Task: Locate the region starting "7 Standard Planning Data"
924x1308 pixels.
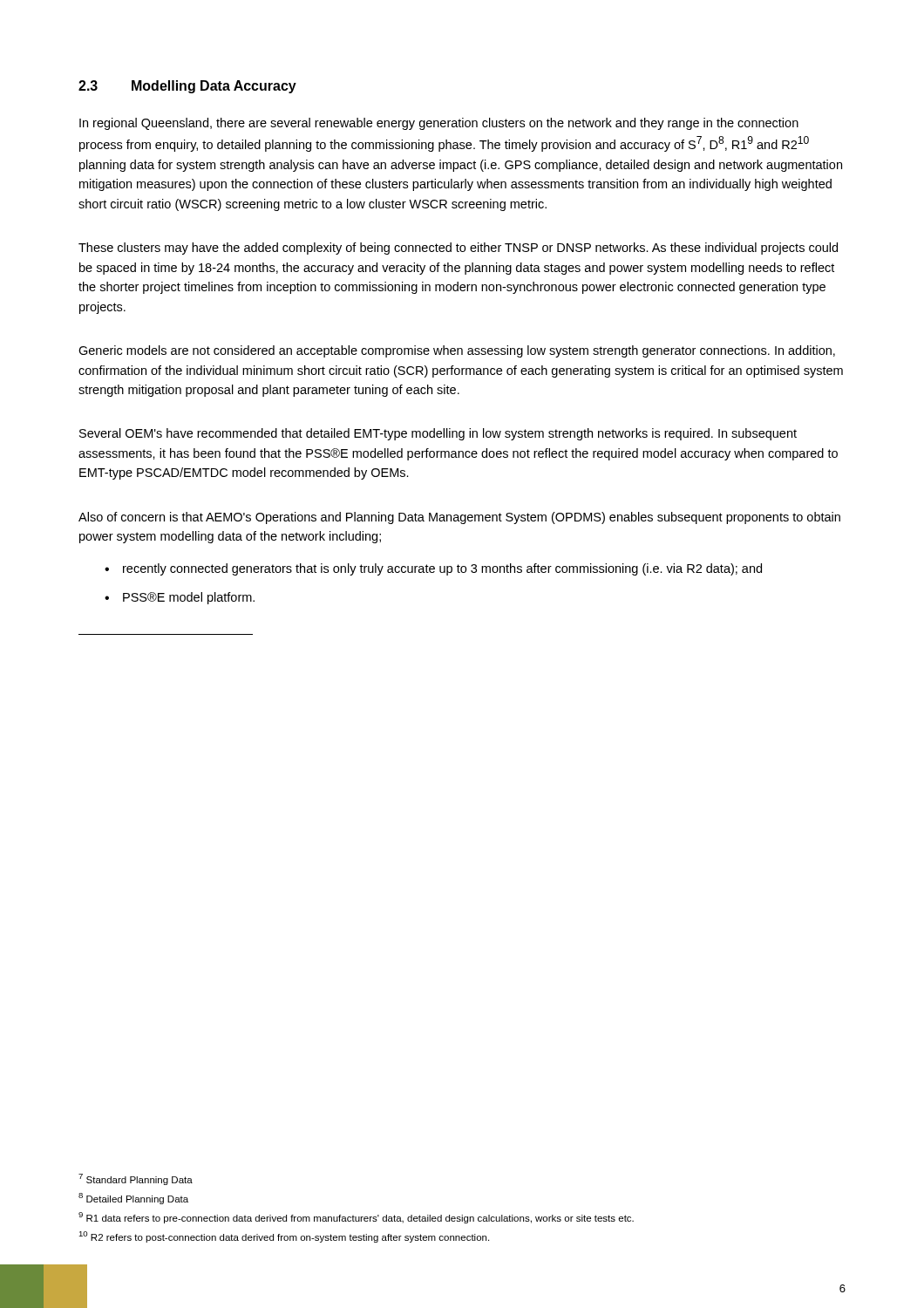Action: (135, 1178)
